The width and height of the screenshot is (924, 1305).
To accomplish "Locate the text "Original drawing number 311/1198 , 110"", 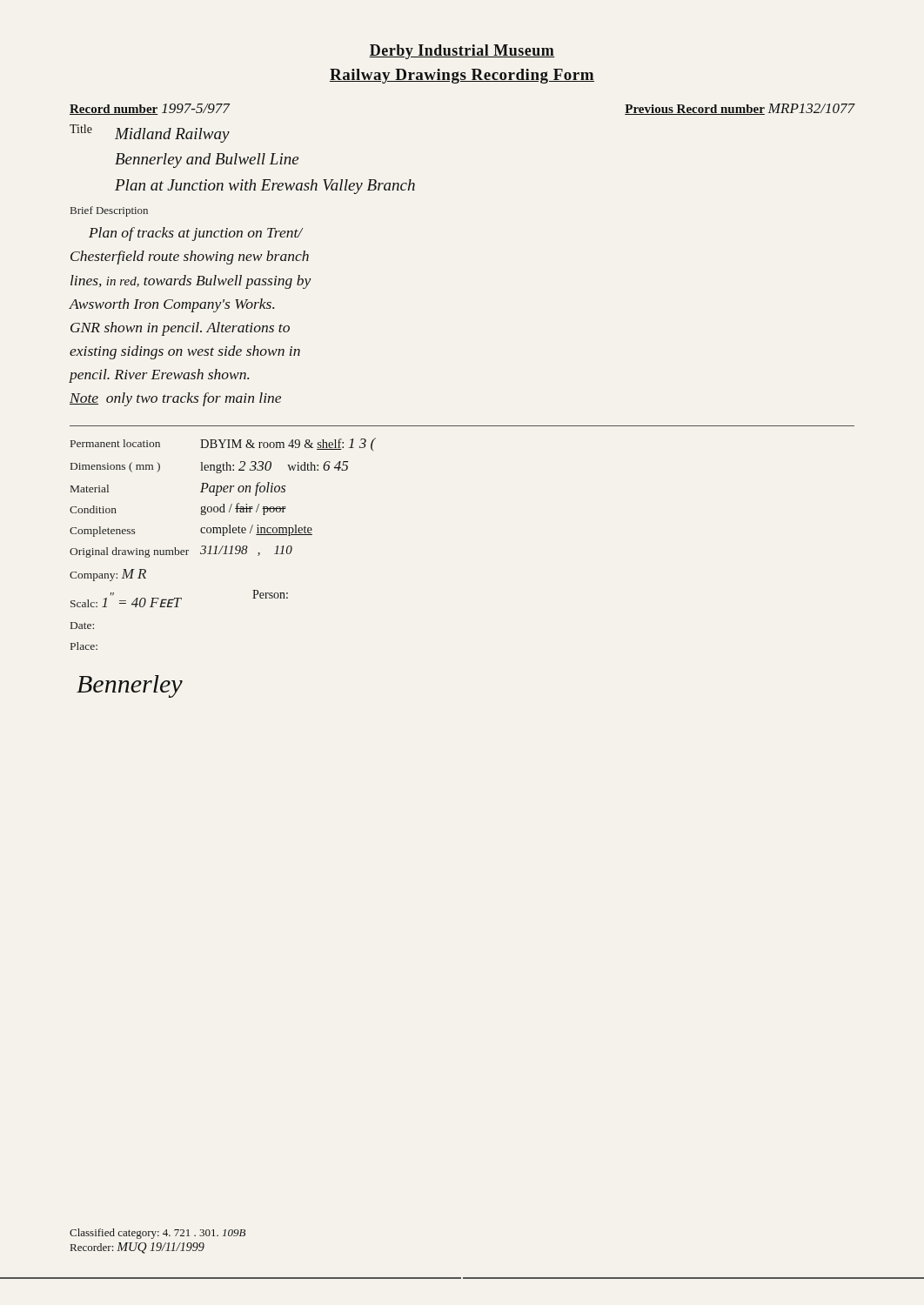I will click(x=181, y=552).
